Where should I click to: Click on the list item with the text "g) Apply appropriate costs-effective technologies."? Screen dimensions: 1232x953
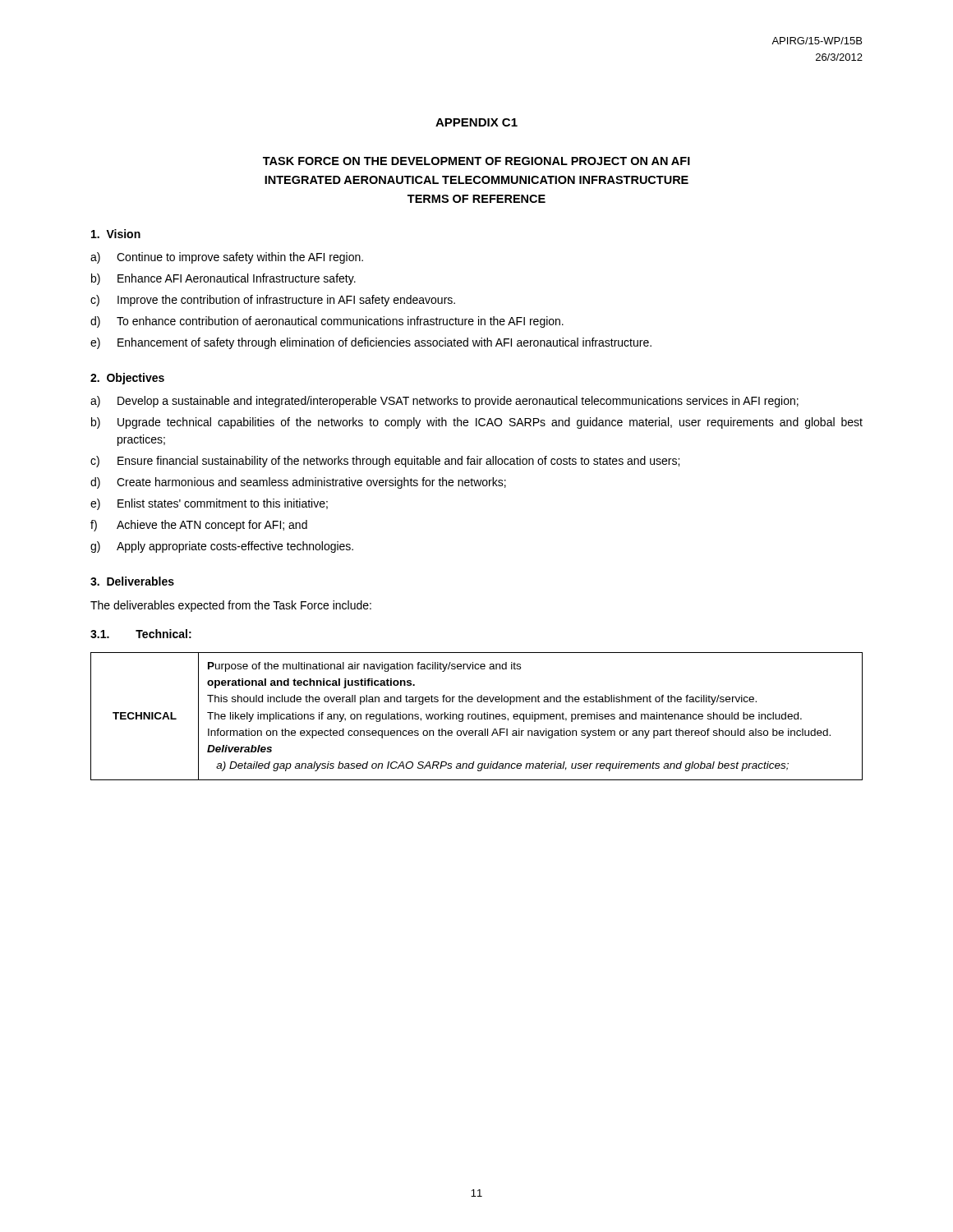tap(222, 547)
